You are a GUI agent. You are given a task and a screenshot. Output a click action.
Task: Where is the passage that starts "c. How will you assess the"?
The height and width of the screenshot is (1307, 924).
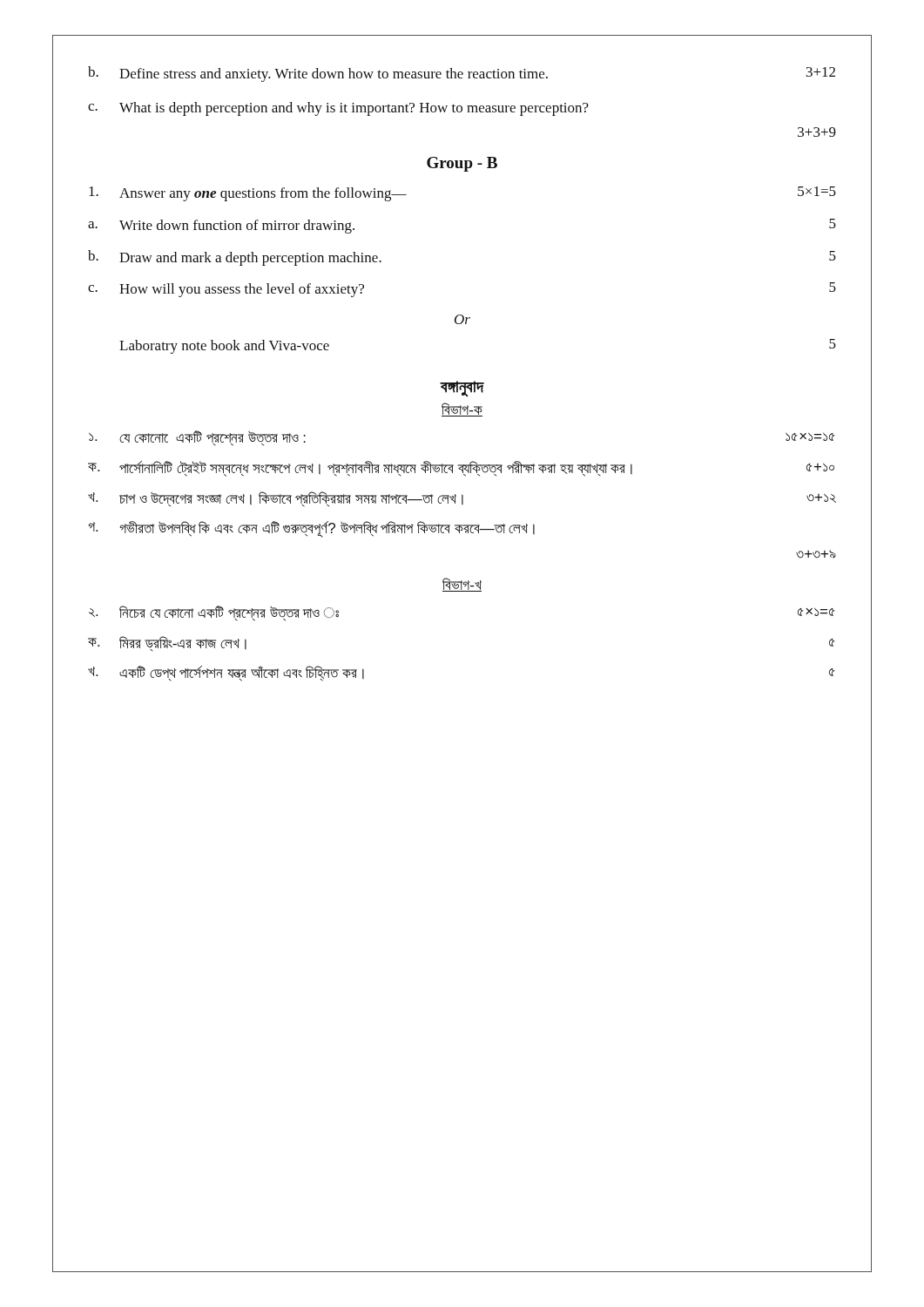[237, 290]
